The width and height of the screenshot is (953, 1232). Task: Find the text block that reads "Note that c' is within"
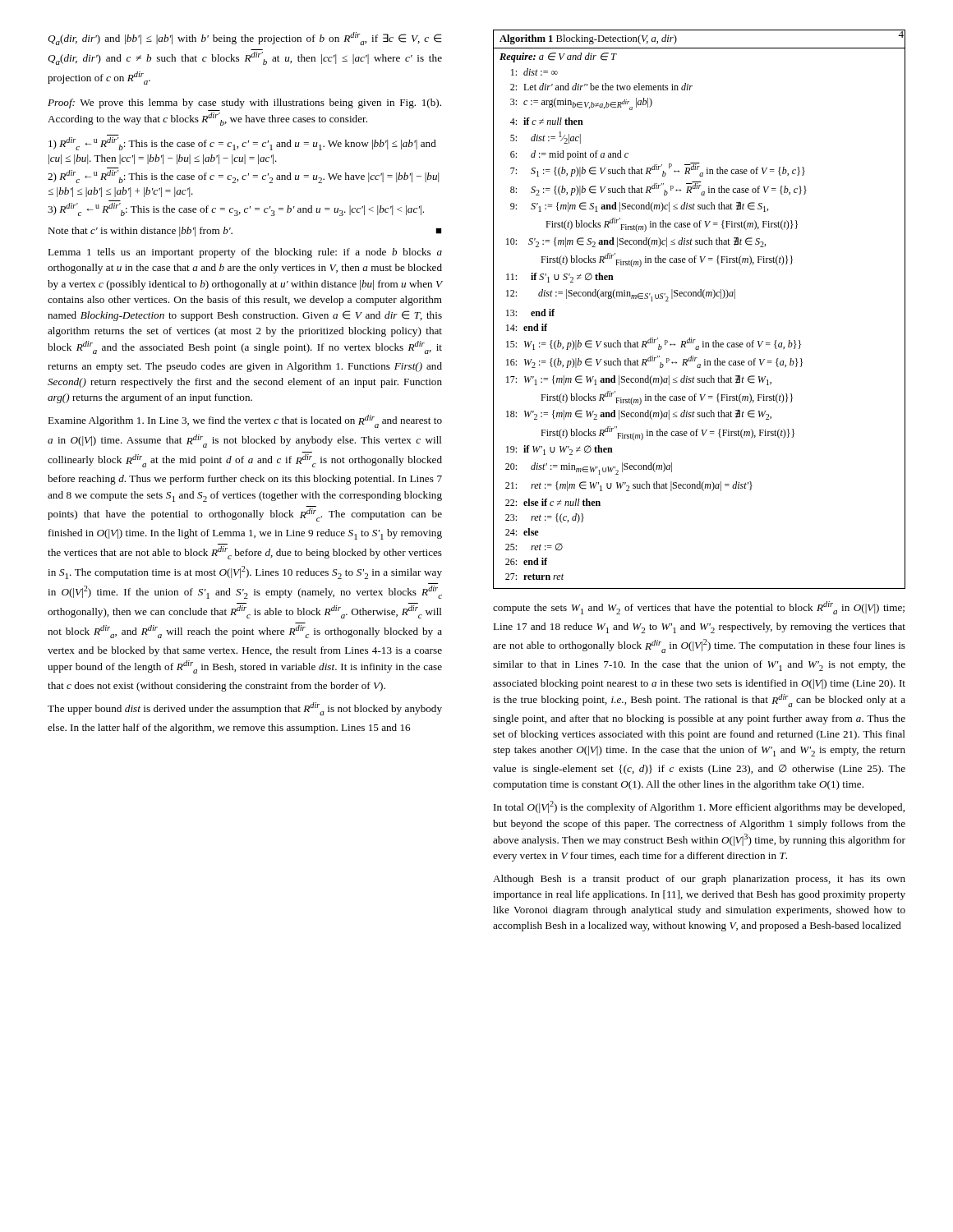point(142,231)
